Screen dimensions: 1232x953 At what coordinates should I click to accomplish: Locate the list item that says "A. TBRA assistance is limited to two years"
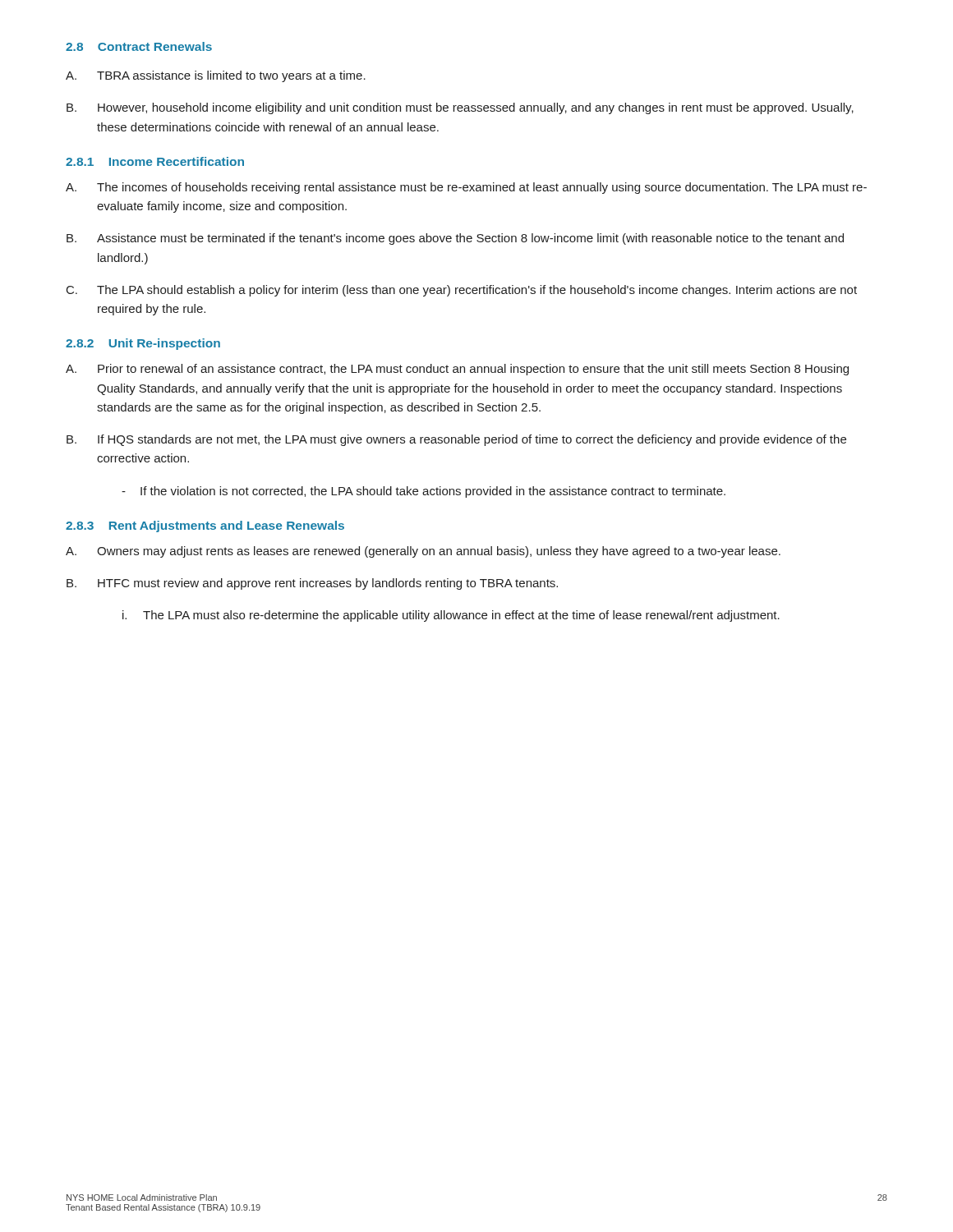216,76
